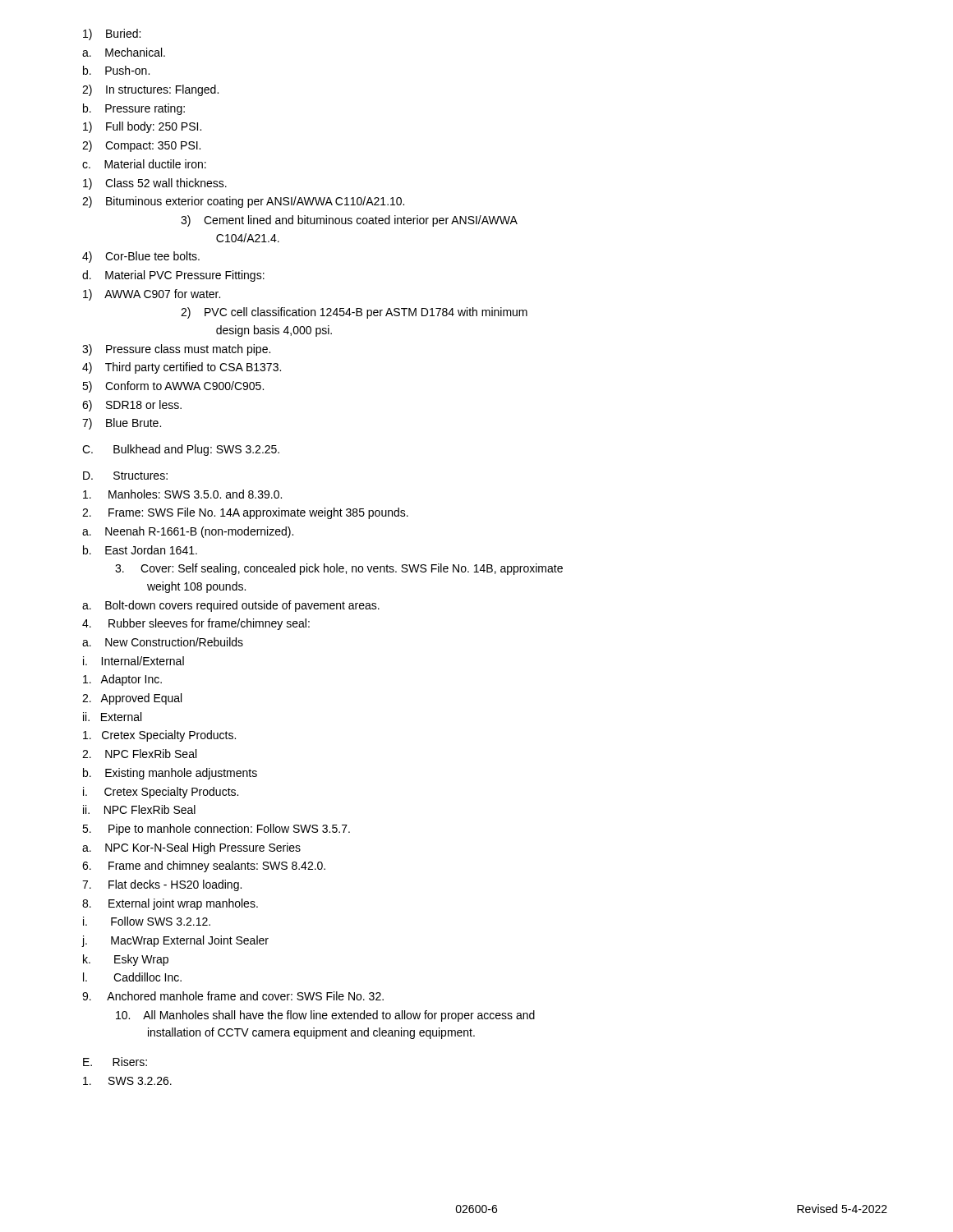The height and width of the screenshot is (1232, 953).
Task: Point to "2. NPC FlexRib Seal"
Action: click(x=140, y=754)
